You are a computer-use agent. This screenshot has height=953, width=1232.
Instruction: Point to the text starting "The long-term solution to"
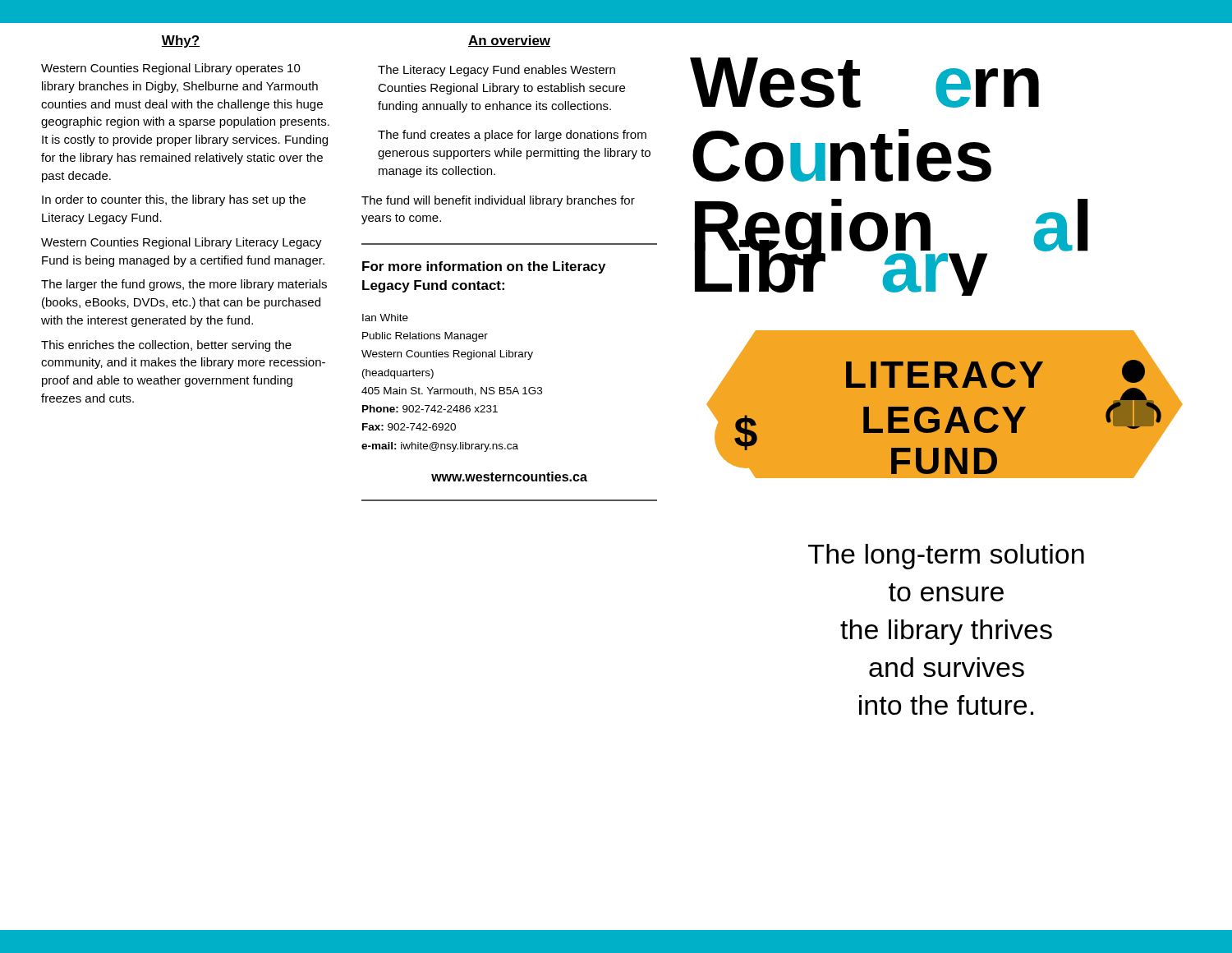947,629
